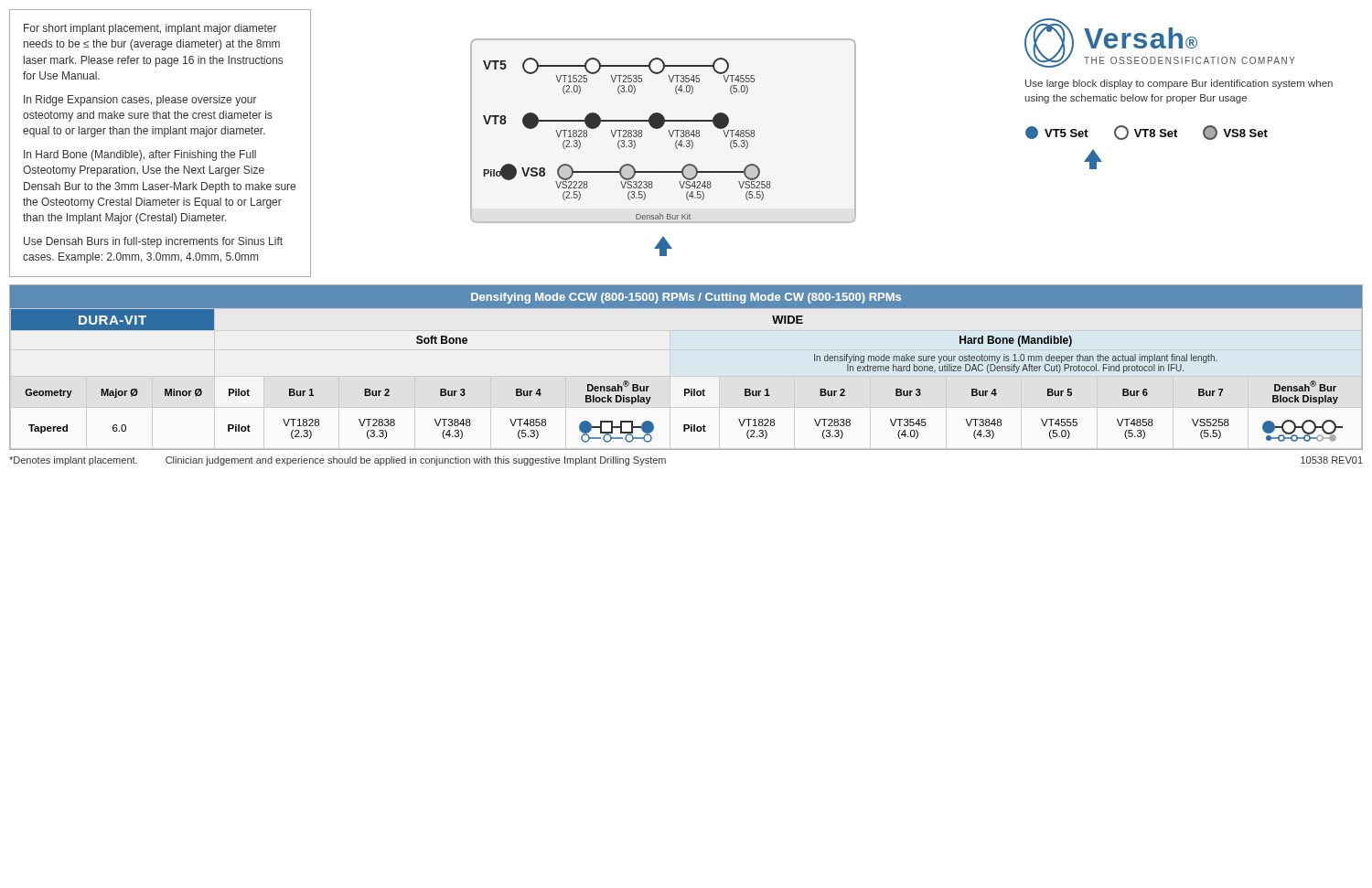Locate the logo
Image resolution: width=1372 pixels, height=888 pixels.
(1161, 43)
